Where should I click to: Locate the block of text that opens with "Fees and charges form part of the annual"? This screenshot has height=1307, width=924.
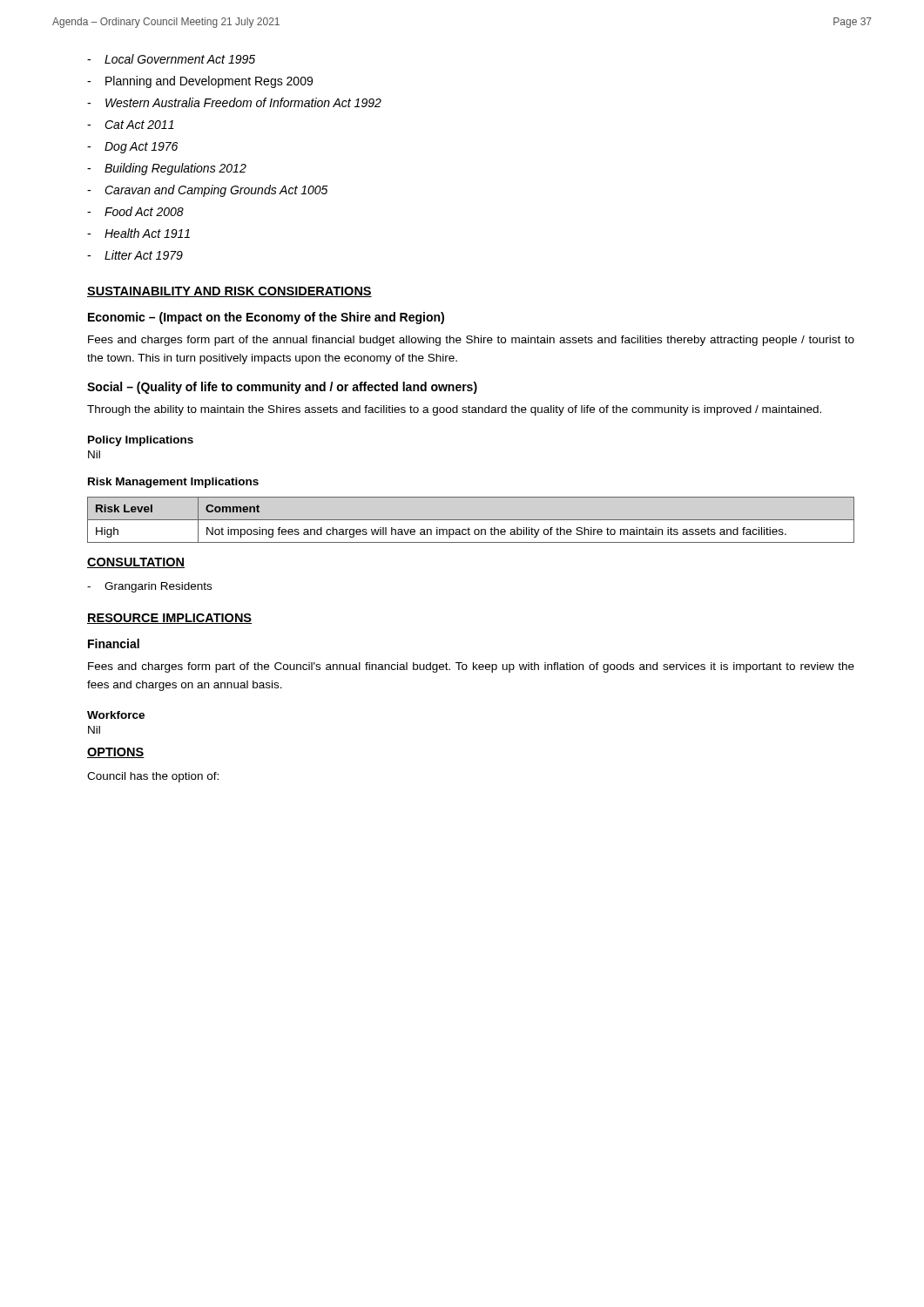tap(471, 349)
